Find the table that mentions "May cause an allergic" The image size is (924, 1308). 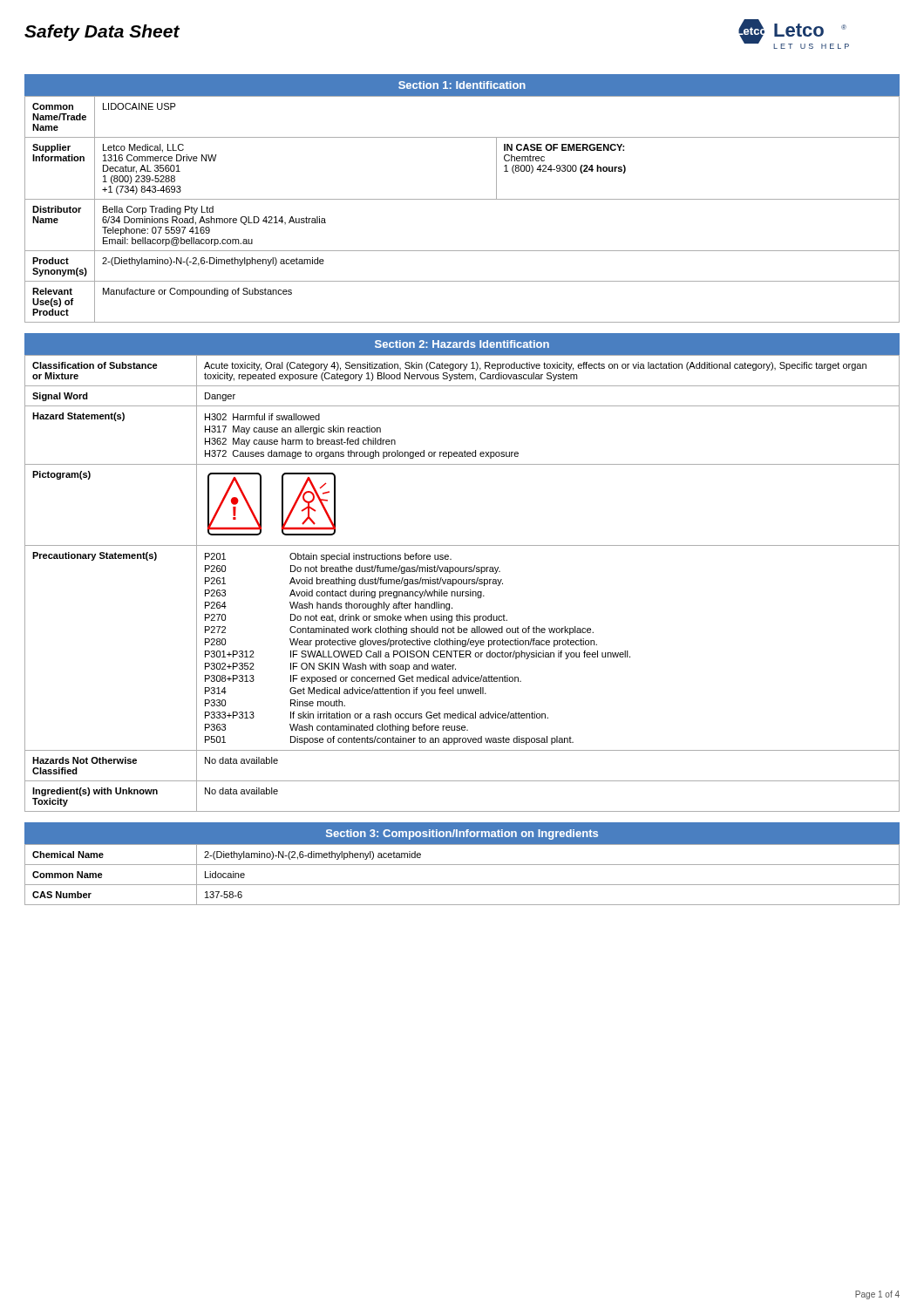tap(462, 583)
